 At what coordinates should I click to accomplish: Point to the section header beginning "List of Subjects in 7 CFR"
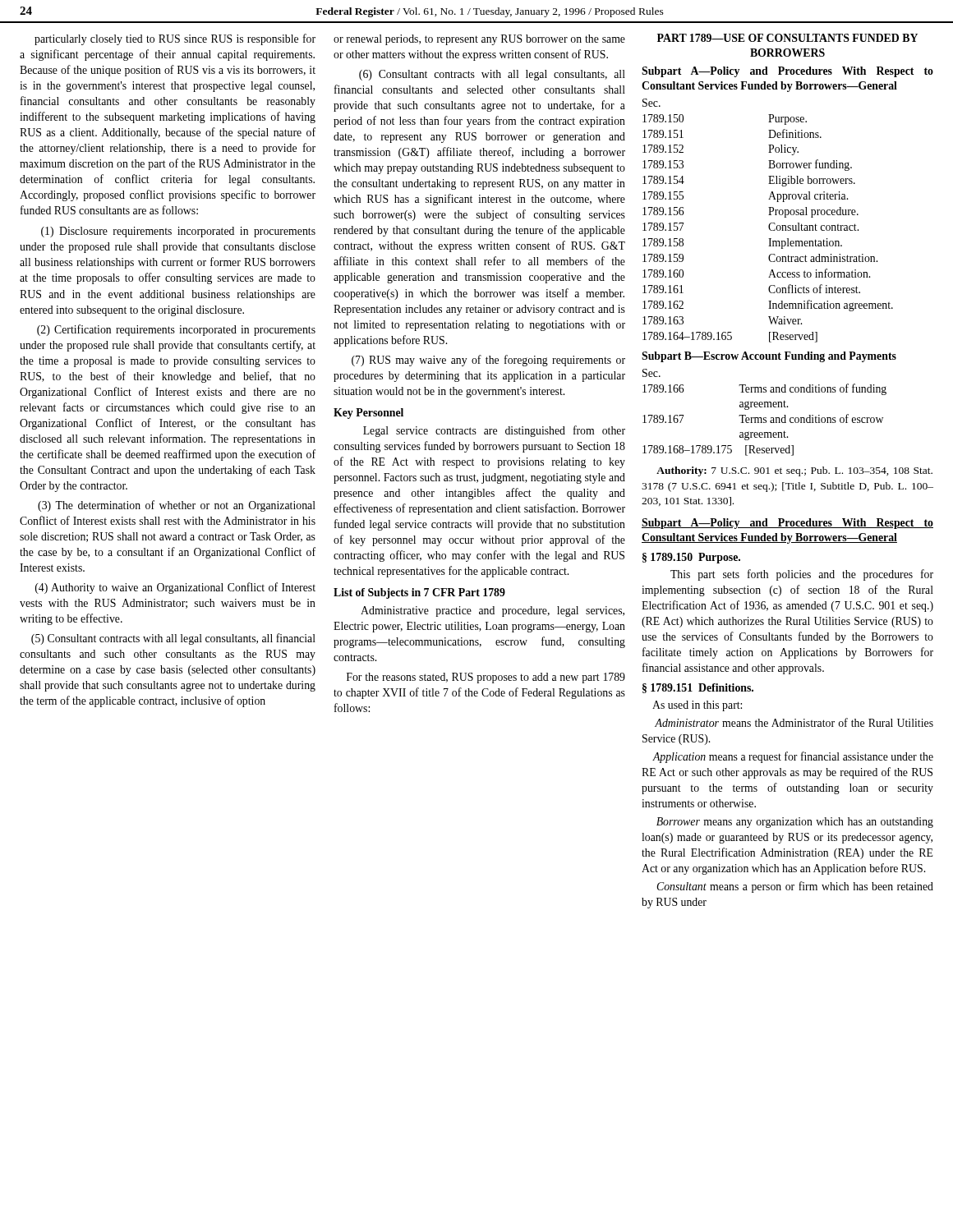pos(479,593)
